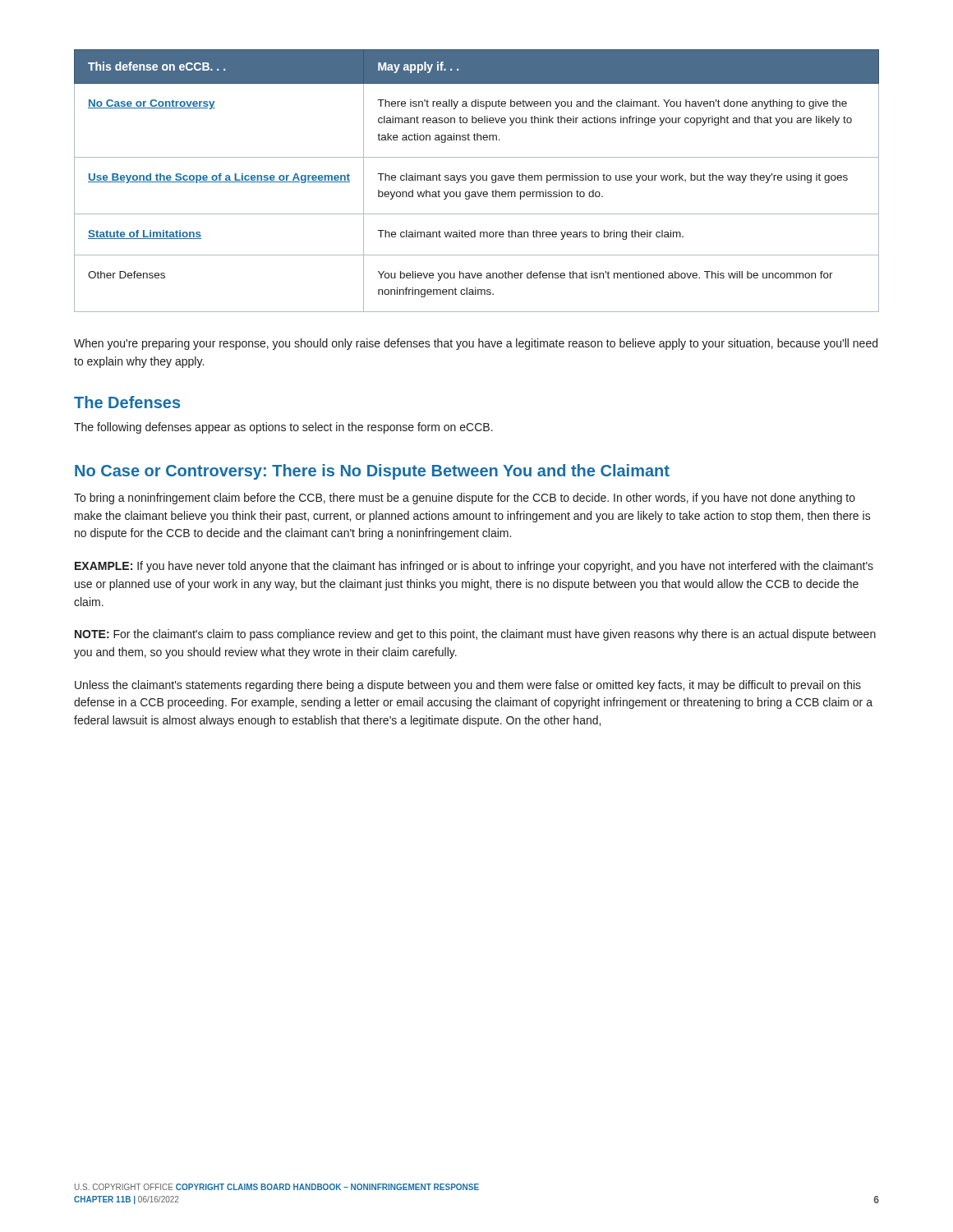953x1232 pixels.
Task: Locate the element starting "NOTE: For the claimant's"
Action: [x=475, y=643]
